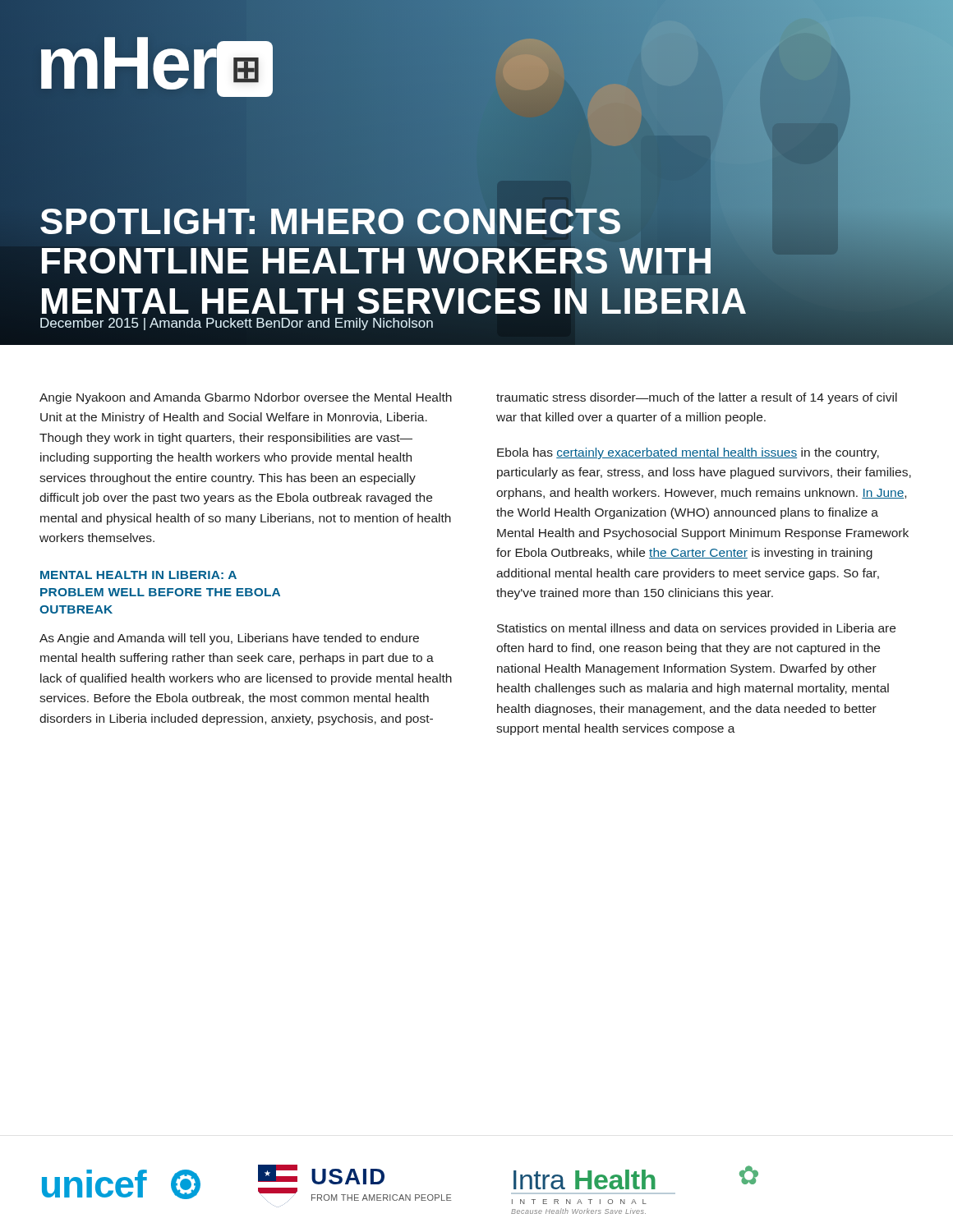
Task: Point to the text block starting "MENTAL HEALTH IN LIBERIA:"
Action: [x=160, y=592]
